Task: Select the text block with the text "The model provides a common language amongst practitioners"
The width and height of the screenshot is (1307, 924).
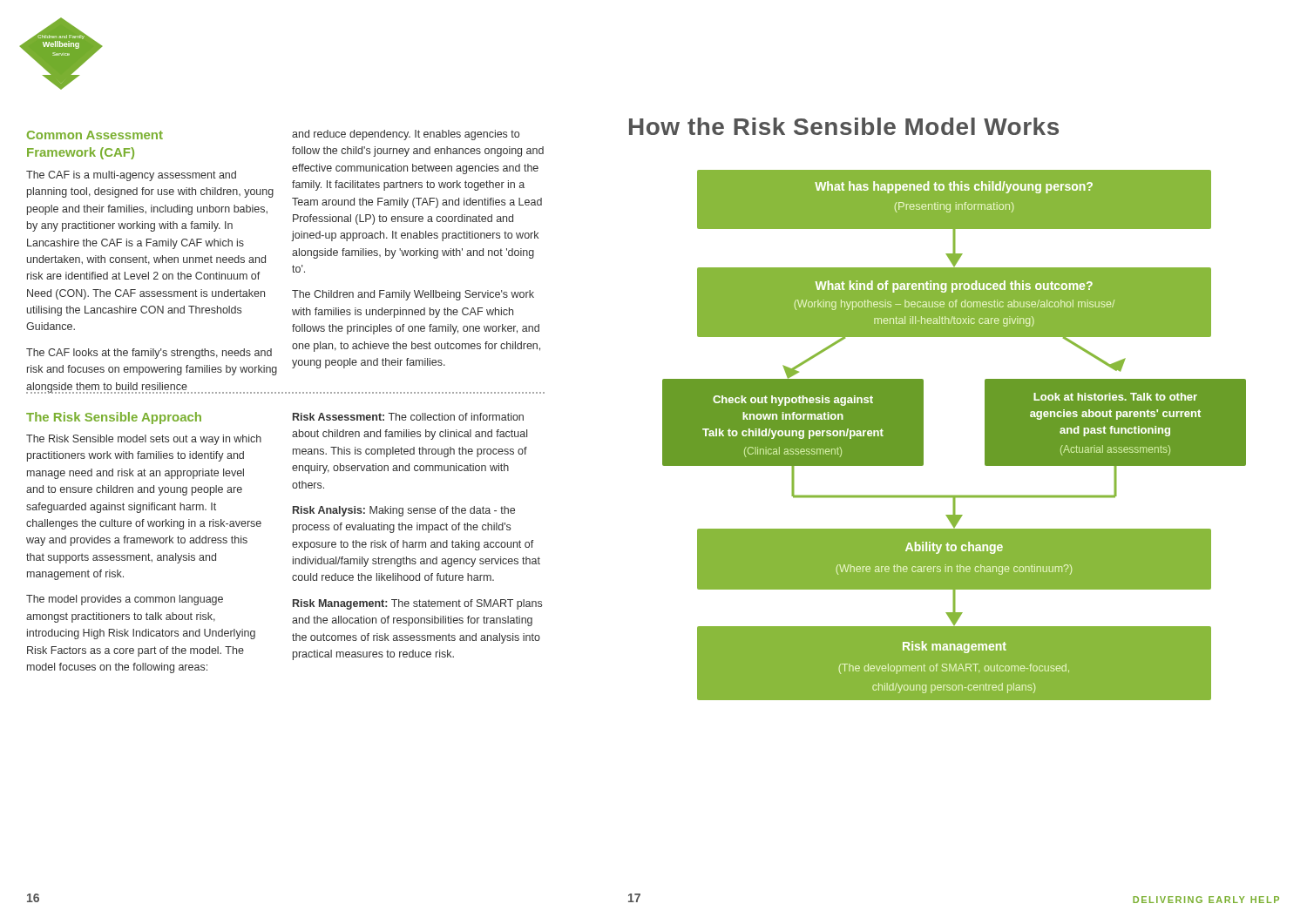Action: tap(141, 633)
